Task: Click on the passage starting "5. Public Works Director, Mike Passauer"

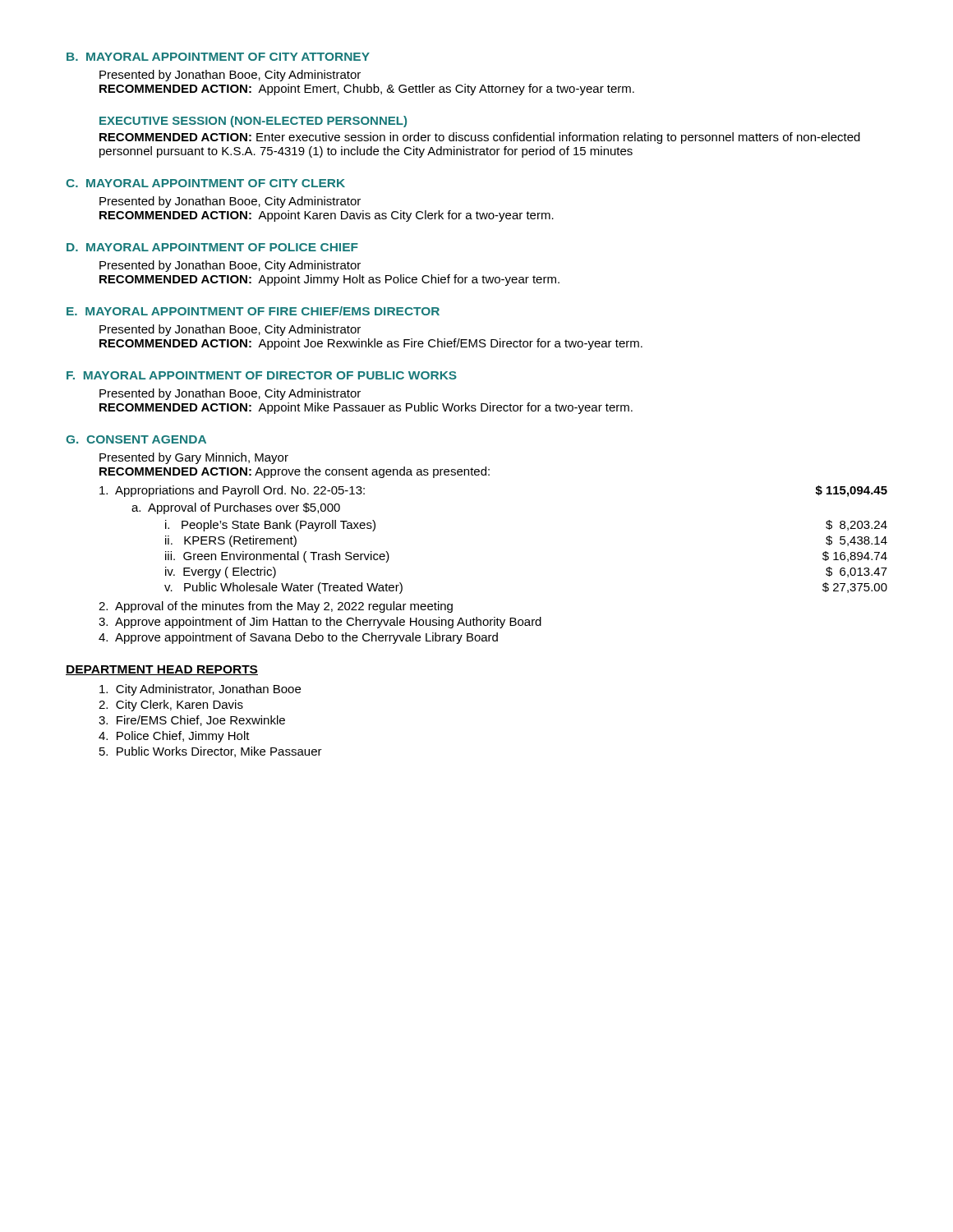Action: coord(210,751)
